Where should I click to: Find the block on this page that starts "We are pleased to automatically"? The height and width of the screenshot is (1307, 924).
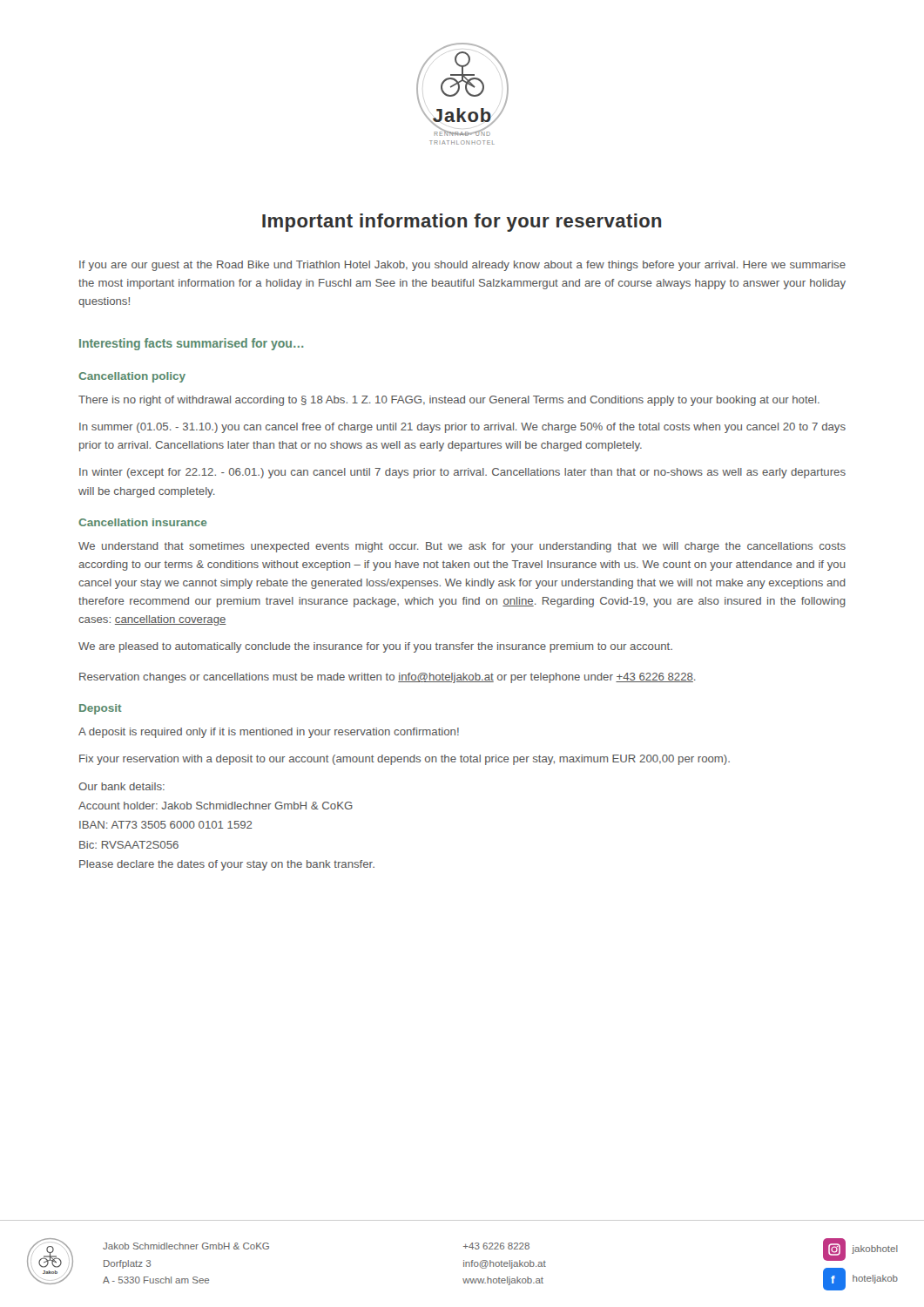coord(376,646)
